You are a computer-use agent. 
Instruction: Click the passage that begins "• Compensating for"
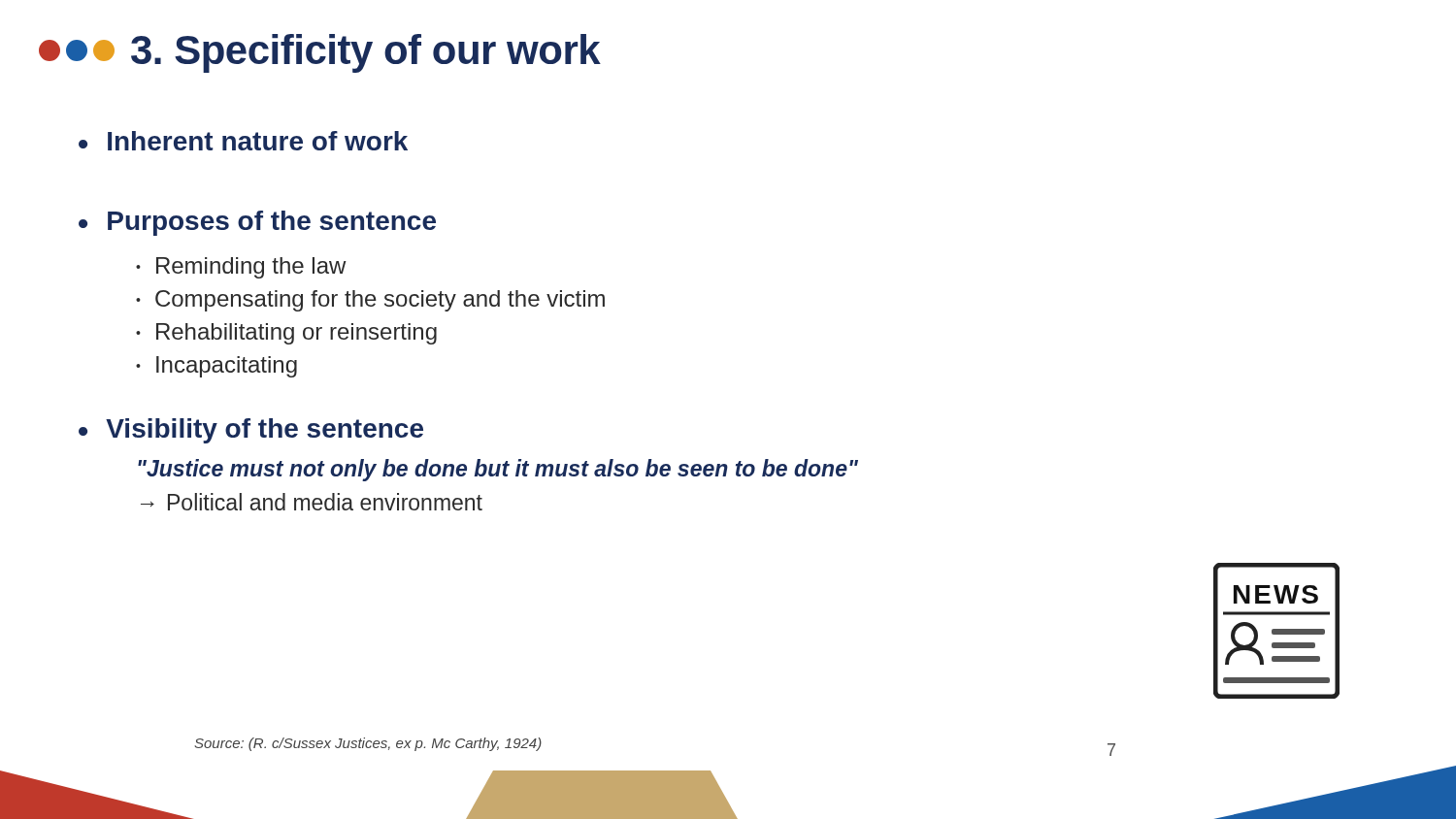[x=371, y=299]
